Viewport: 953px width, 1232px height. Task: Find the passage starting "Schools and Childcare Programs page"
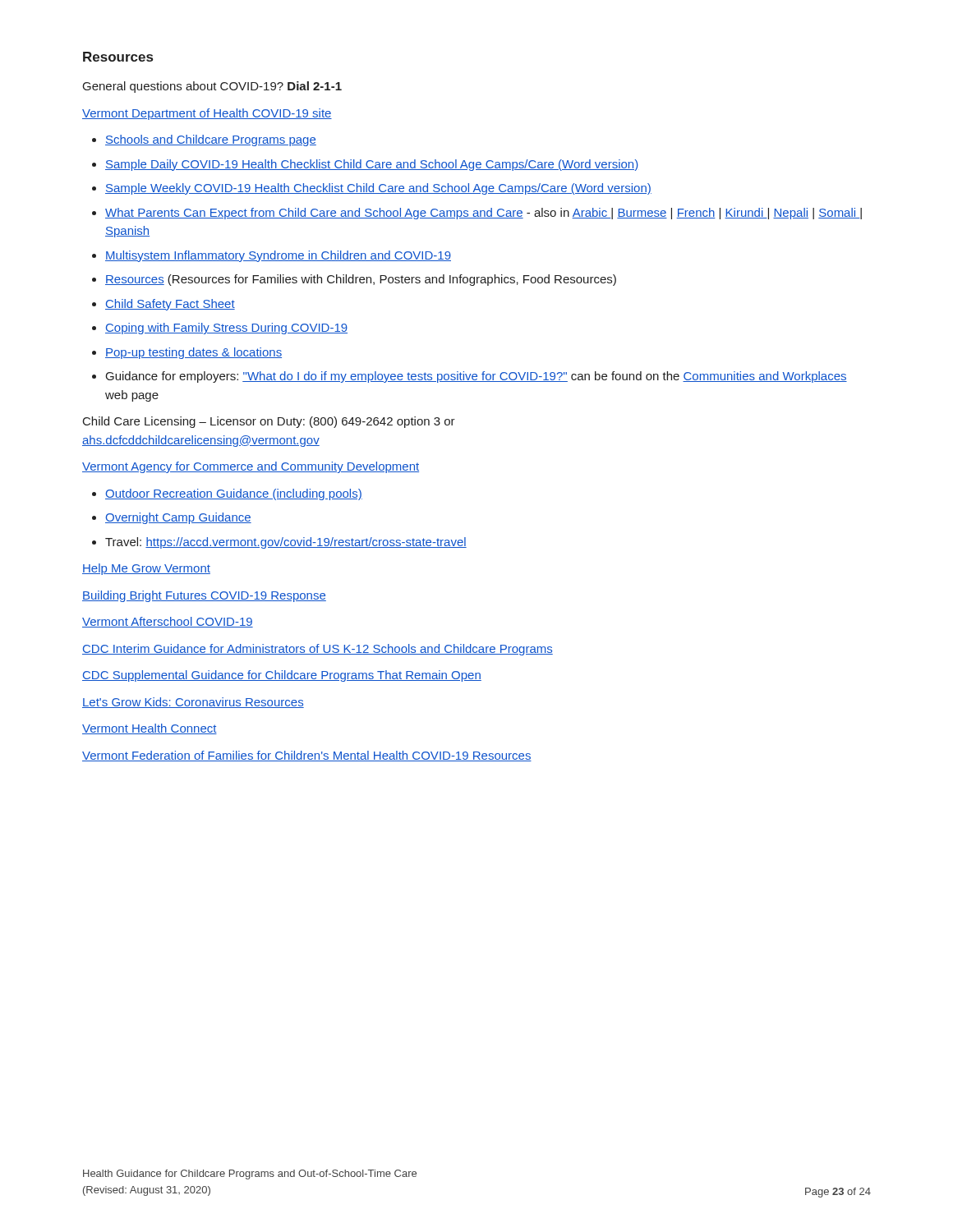[x=211, y=139]
